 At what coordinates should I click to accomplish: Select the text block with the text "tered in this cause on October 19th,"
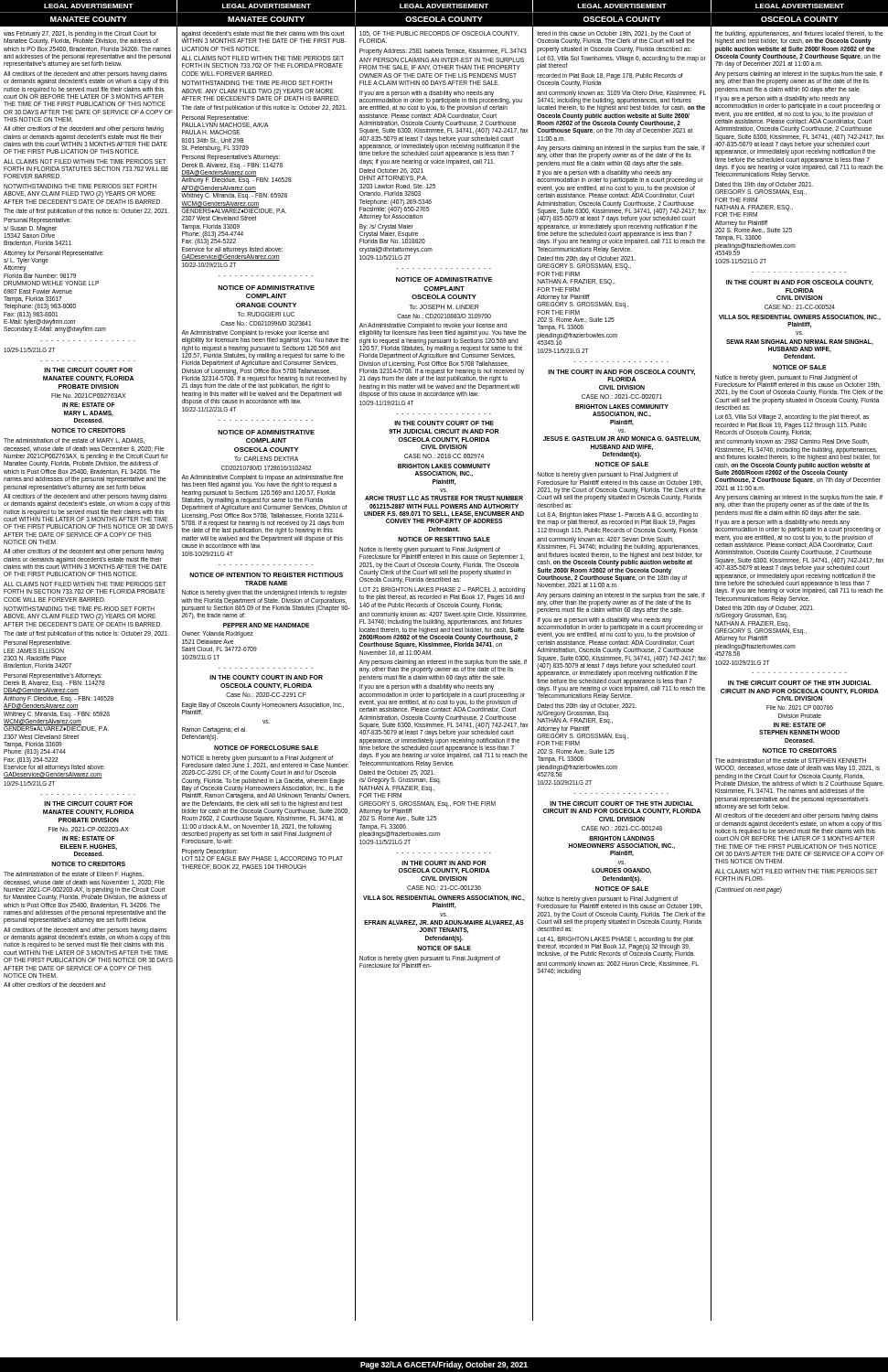(x=622, y=503)
